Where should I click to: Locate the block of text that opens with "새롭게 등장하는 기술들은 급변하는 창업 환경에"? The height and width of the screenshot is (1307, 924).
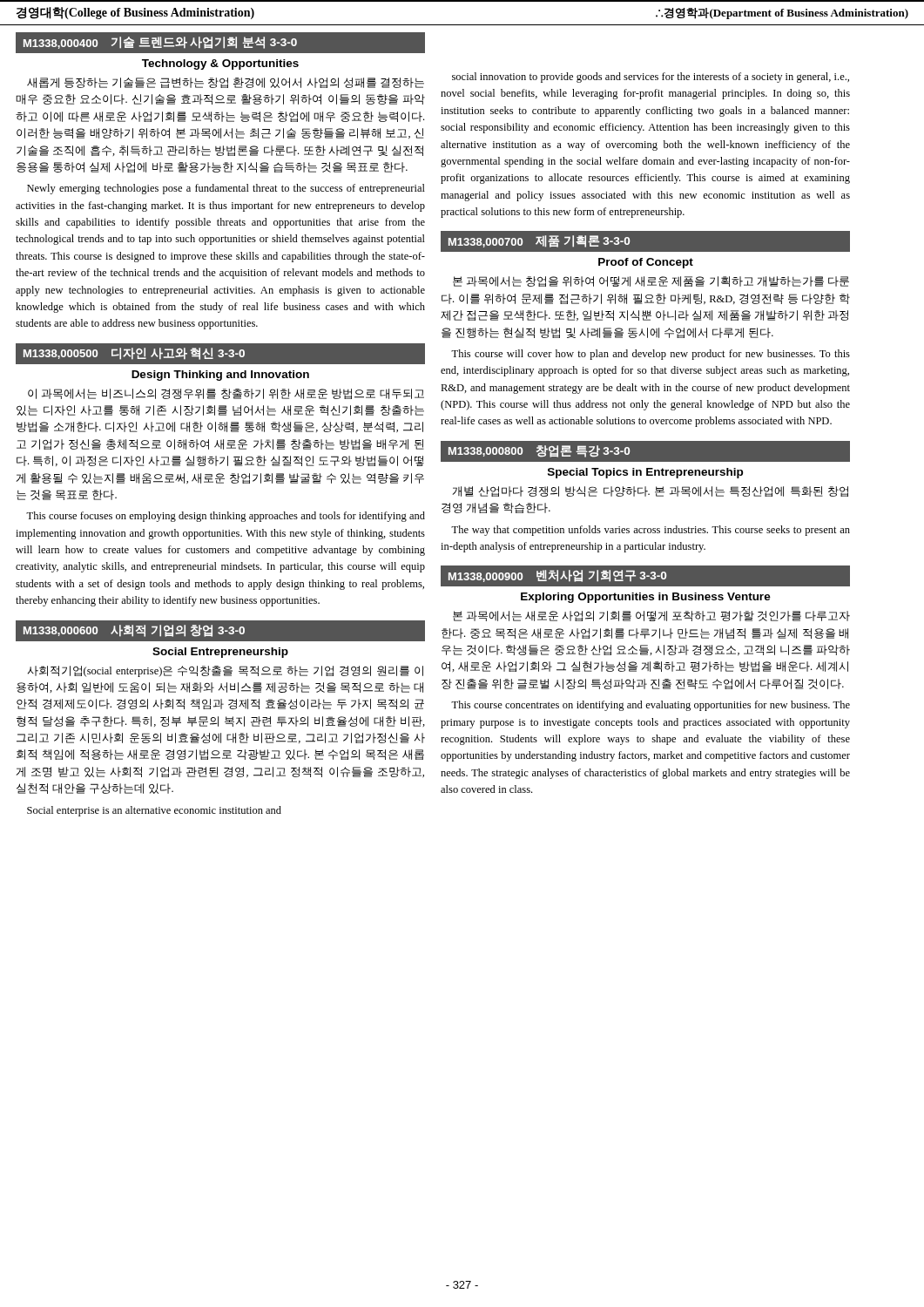pos(220,204)
